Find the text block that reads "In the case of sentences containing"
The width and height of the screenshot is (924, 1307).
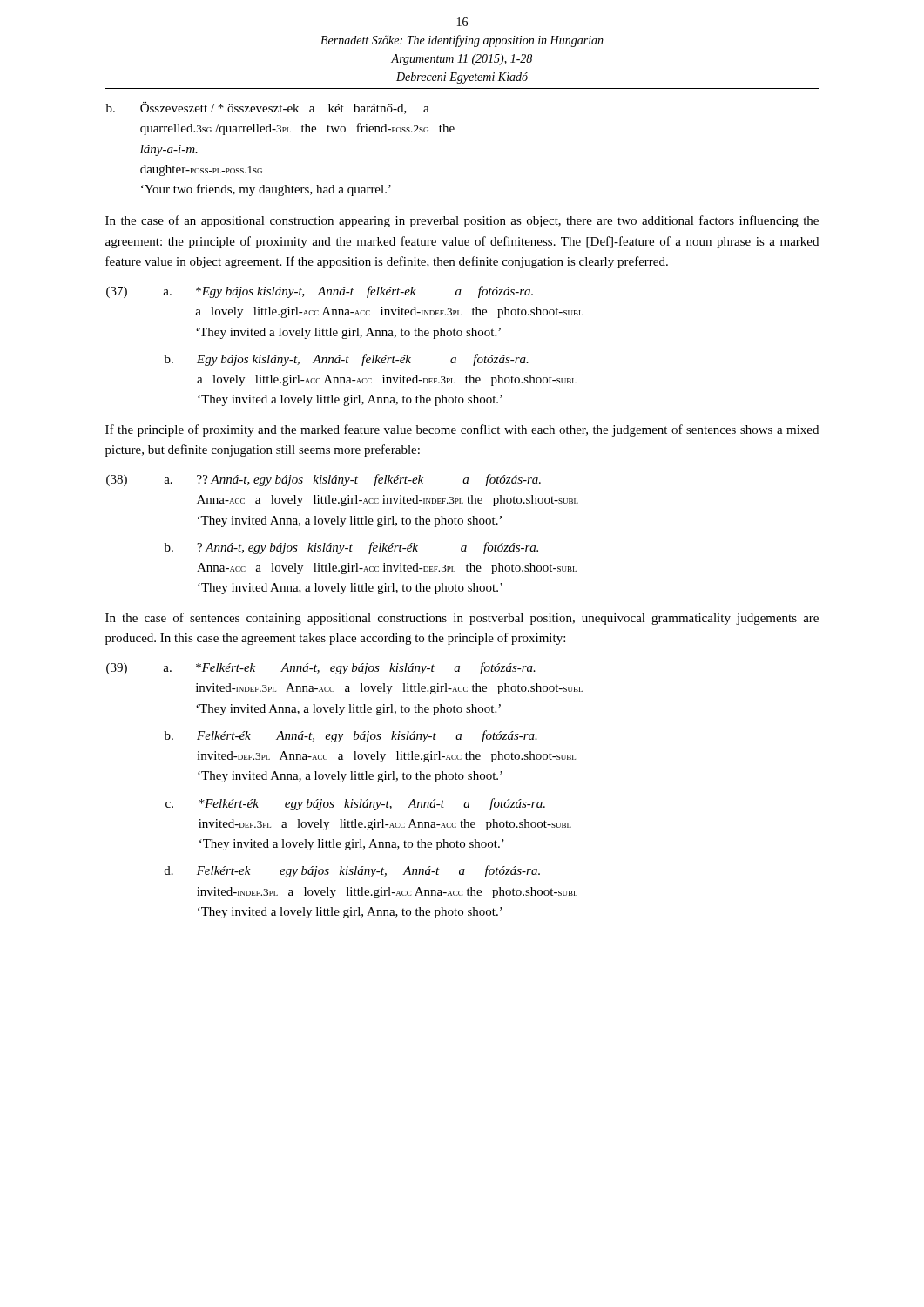click(462, 627)
